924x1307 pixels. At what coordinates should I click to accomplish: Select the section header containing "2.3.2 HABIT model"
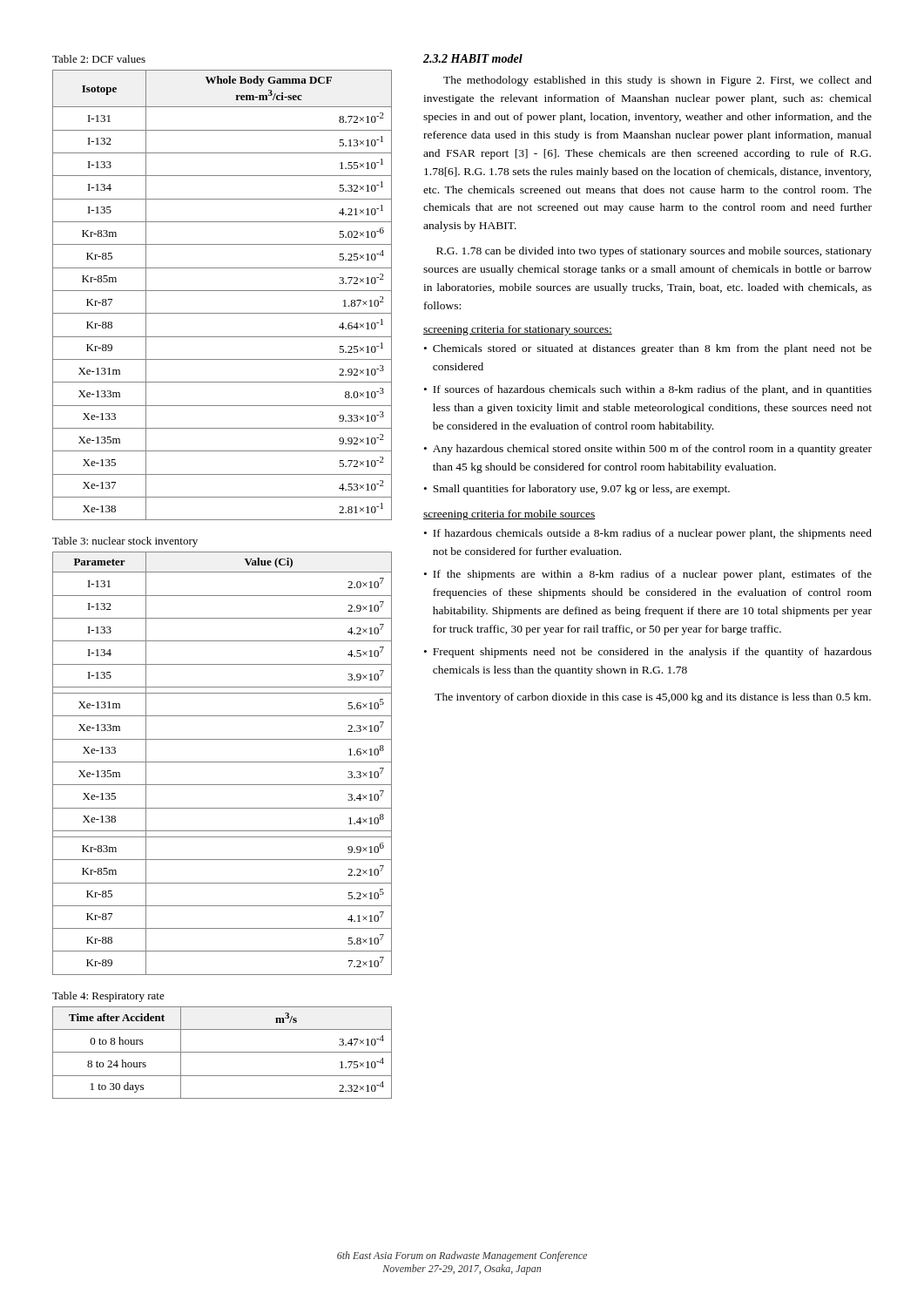[473, 59]
